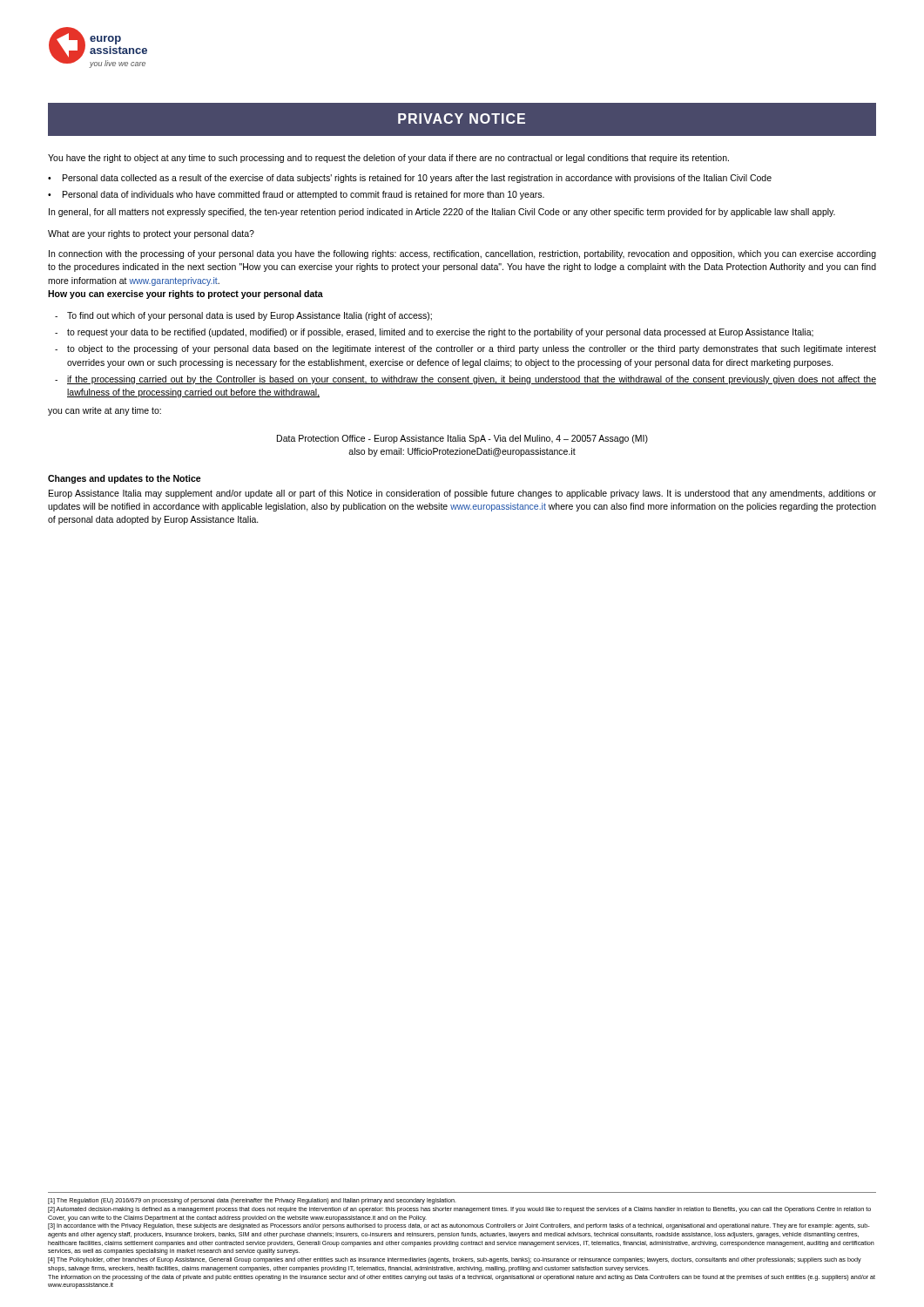Locate the block of text that opens with "[1] The Regulation (EU) 2016/679 on"
Image resolution: width=924 pixels, height=1307 pixels.
coord(462,1243)
